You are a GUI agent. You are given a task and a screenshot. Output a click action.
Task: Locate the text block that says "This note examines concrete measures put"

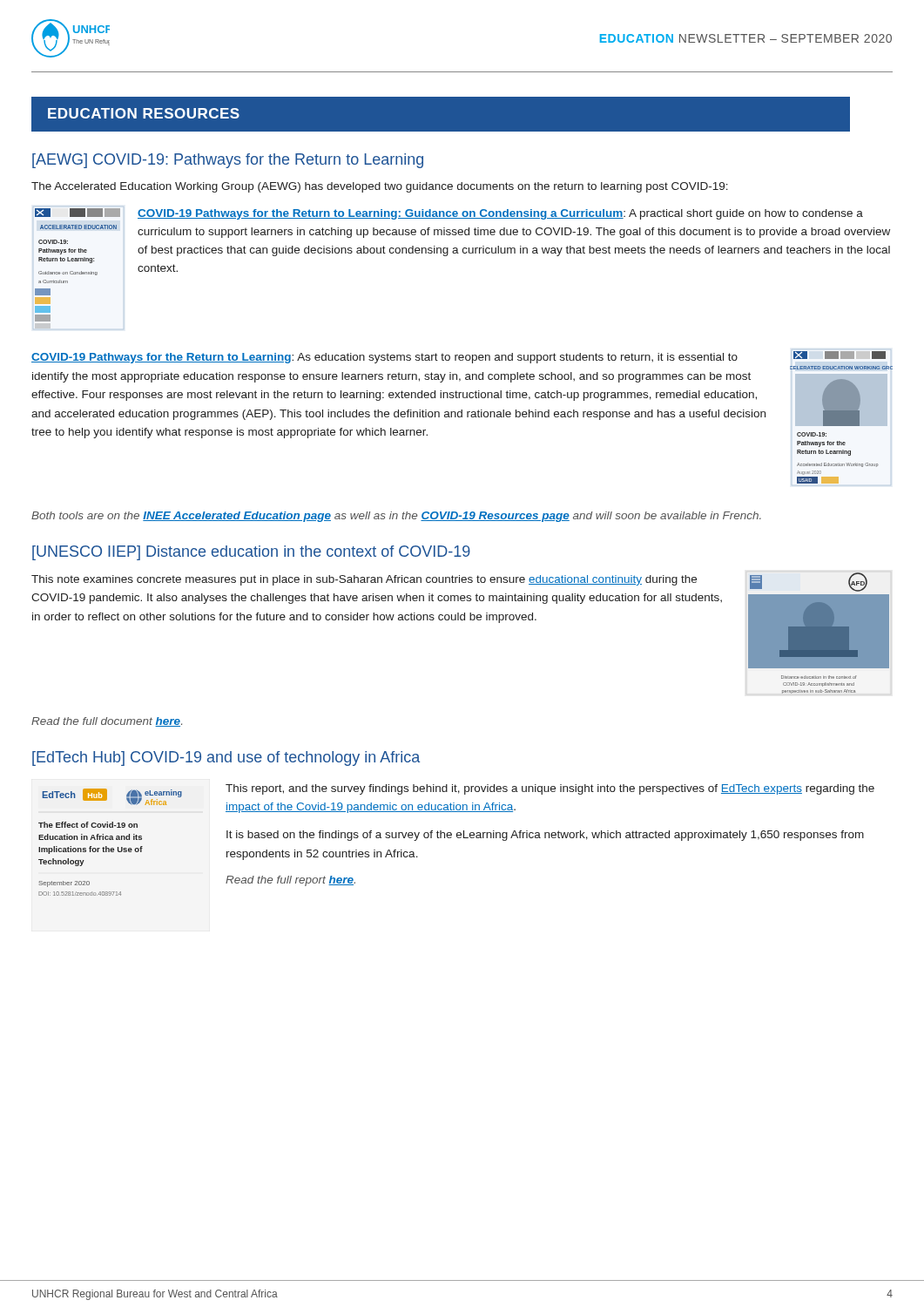377,598
